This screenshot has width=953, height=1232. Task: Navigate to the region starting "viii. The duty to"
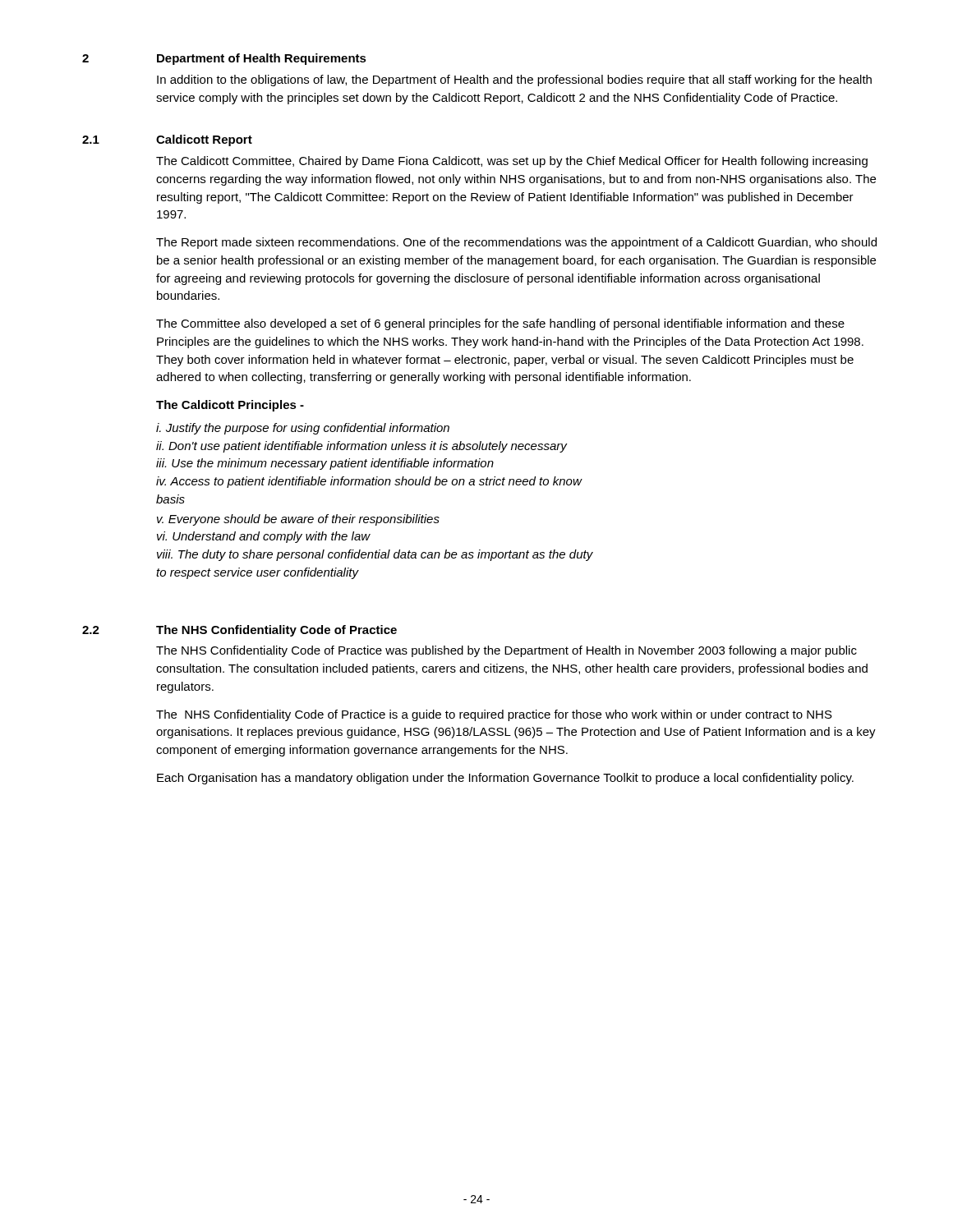coord(374,563)
